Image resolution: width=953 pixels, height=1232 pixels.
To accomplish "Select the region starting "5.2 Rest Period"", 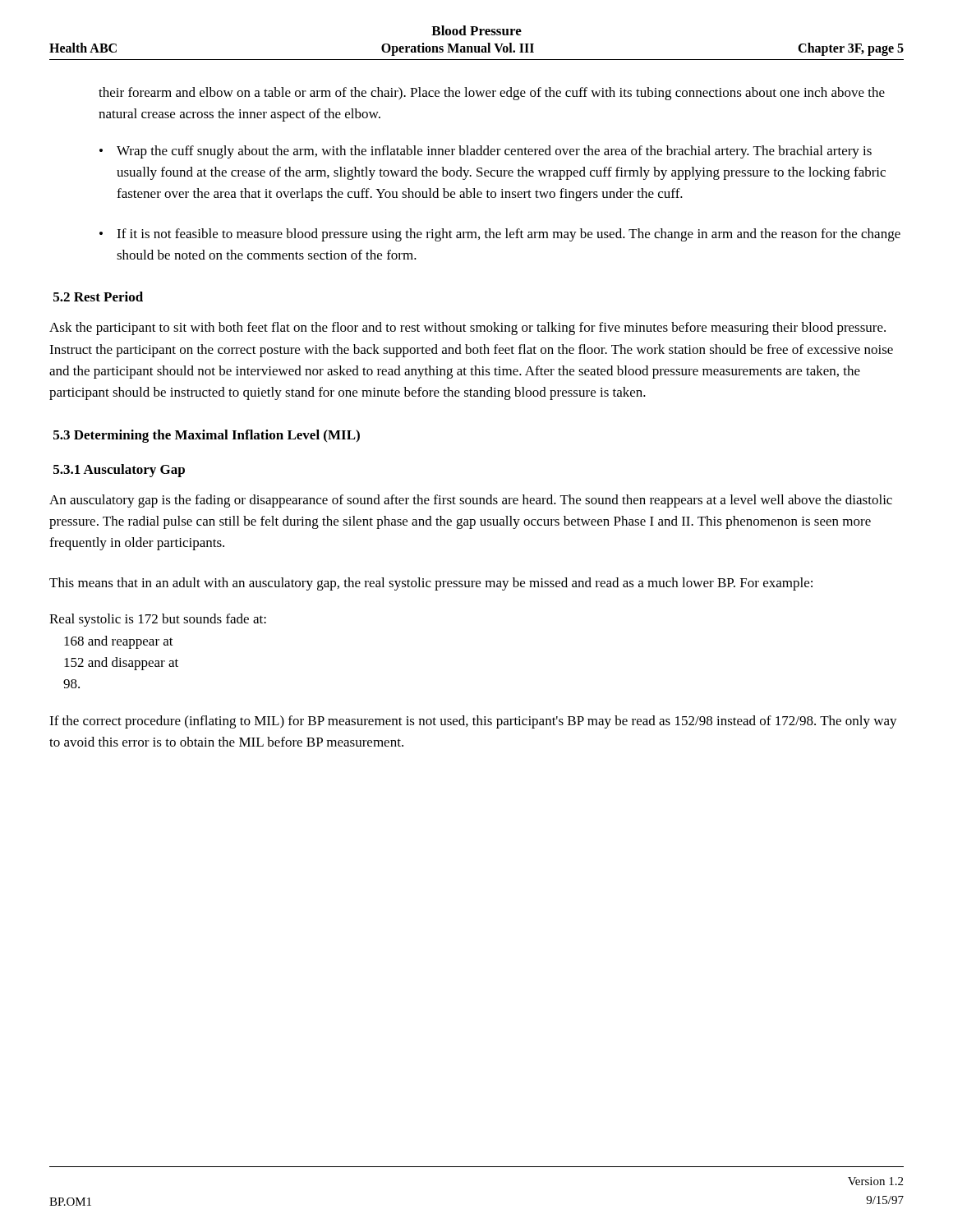I will (x=96, y=297).
